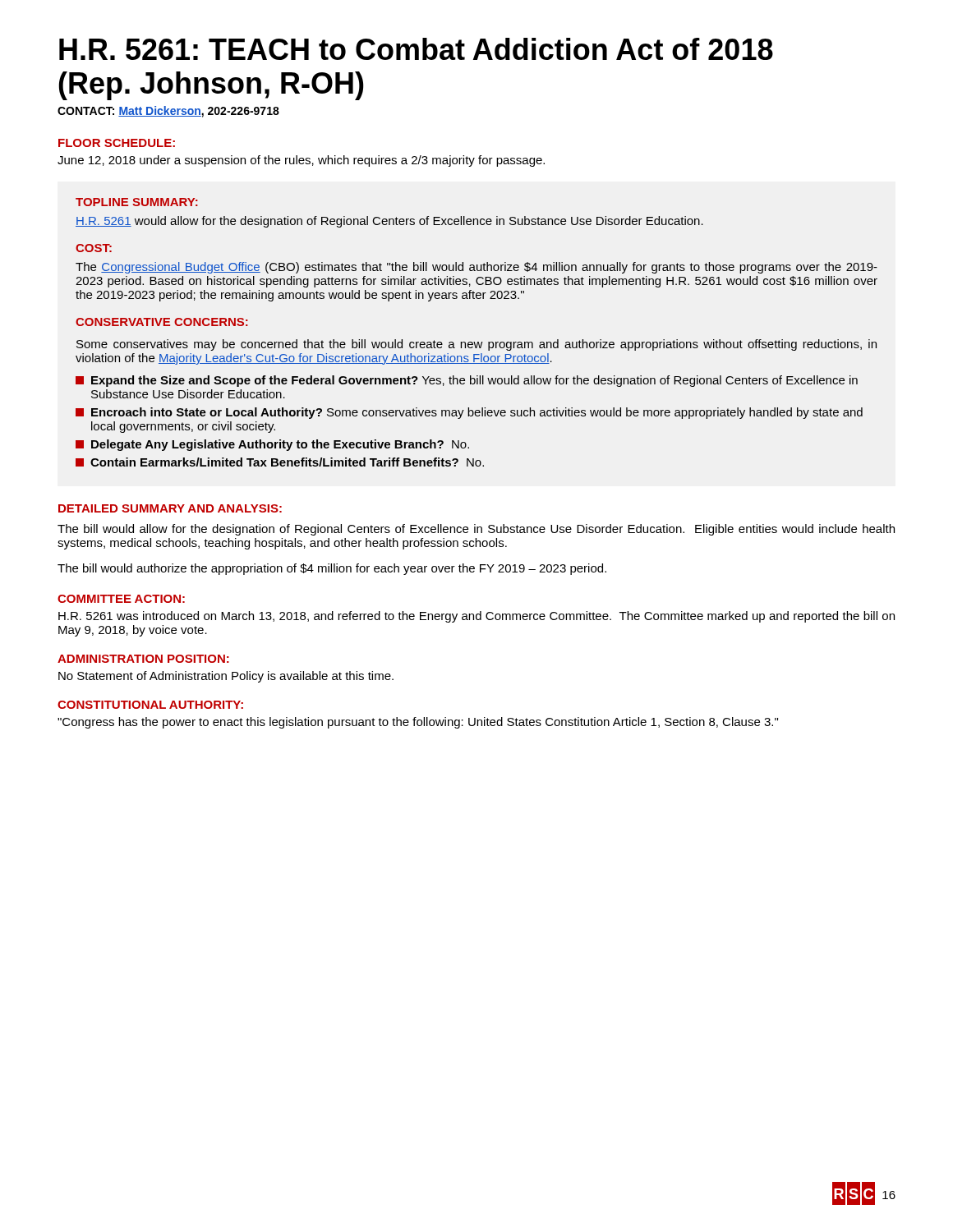Screen dimensions: 1232x953
Task: Where does it say "COMMITTEE ACTION:"?
Action: pyautogui.click(x=122, y=598)
